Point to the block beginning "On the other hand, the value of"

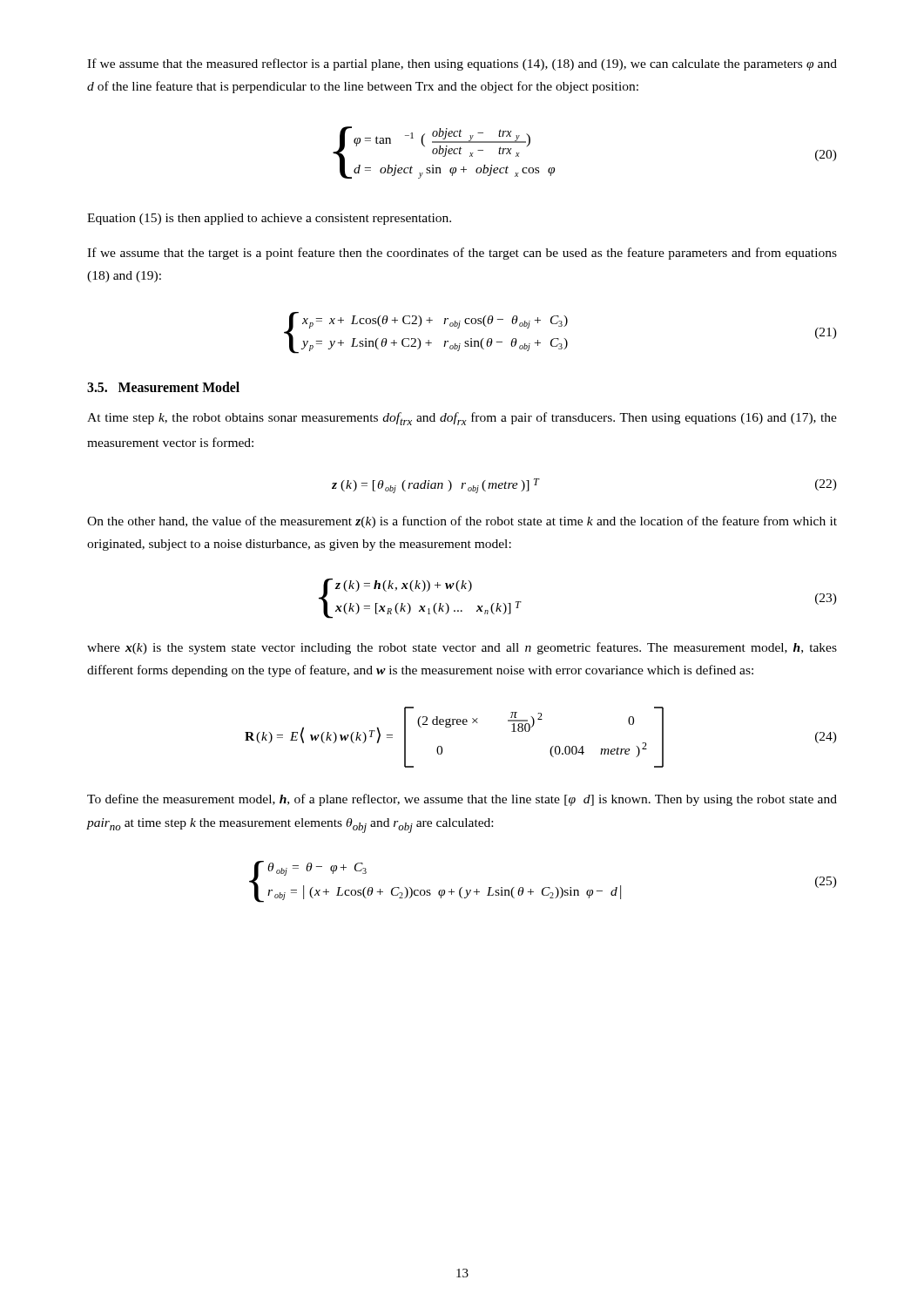point(462,532)
